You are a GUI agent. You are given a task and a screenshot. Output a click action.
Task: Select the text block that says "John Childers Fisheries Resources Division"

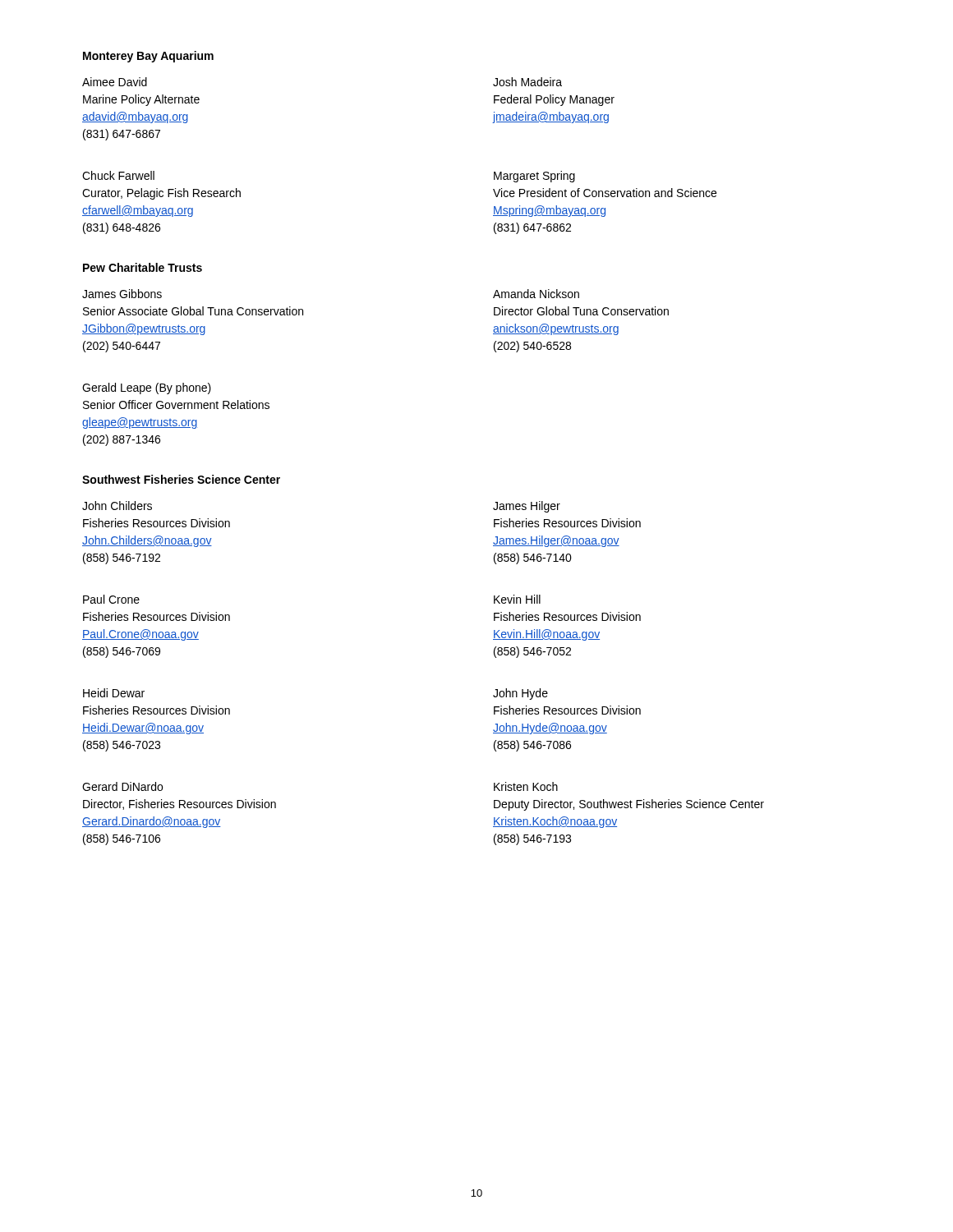click(117, 506)
